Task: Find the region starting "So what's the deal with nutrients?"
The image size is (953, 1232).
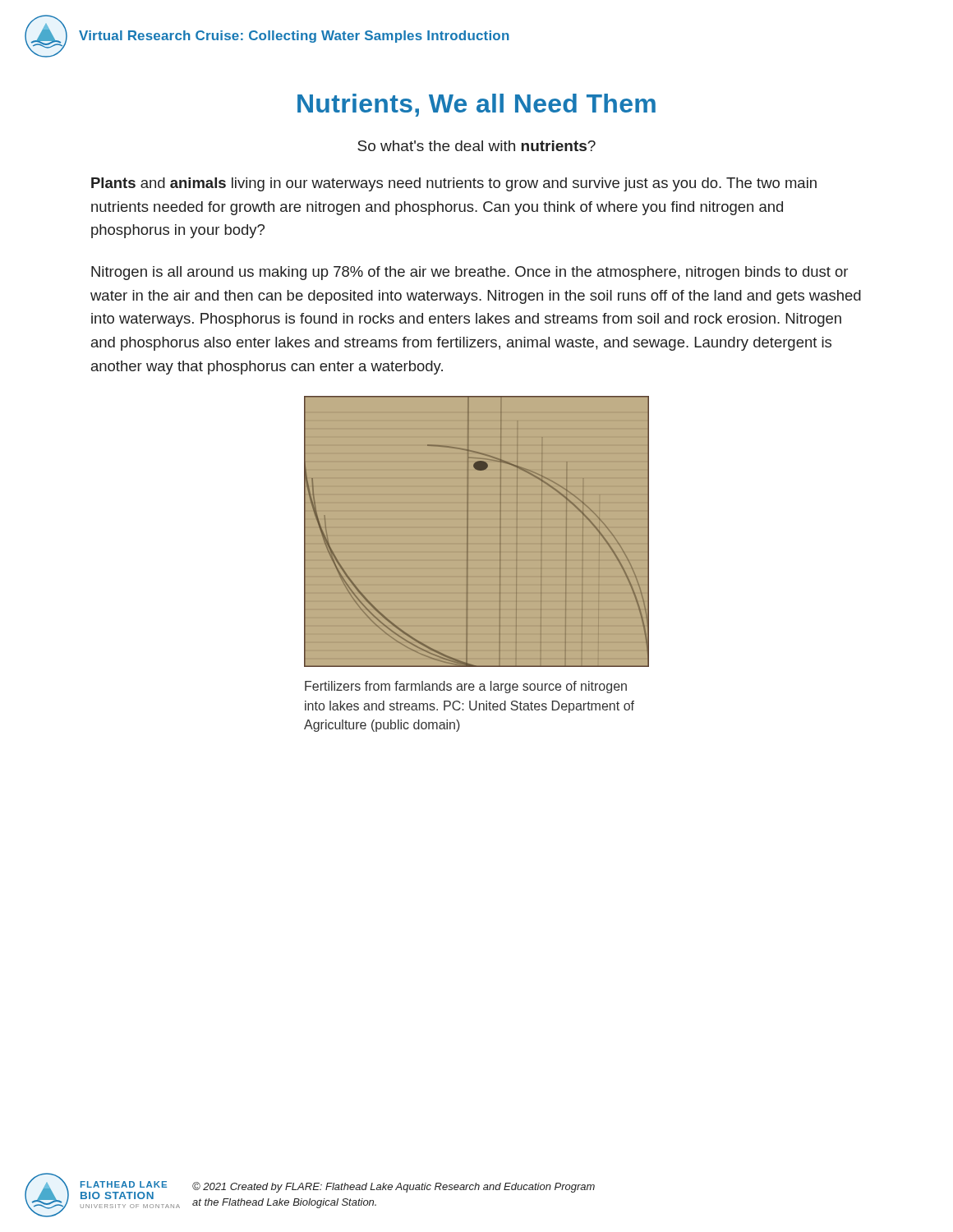Action: [476, 146]
